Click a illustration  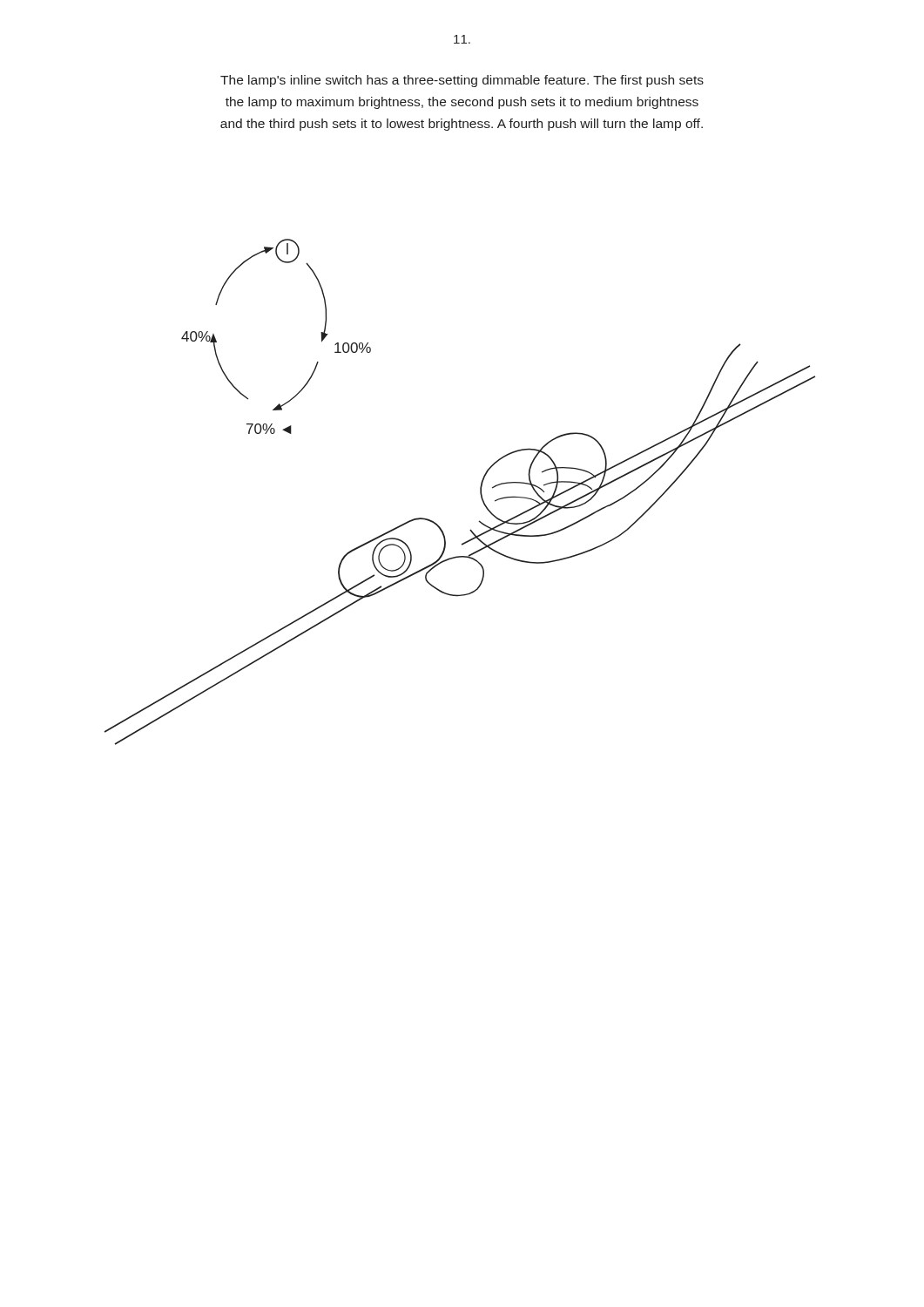pyautogui.click(x=462, y=549)
